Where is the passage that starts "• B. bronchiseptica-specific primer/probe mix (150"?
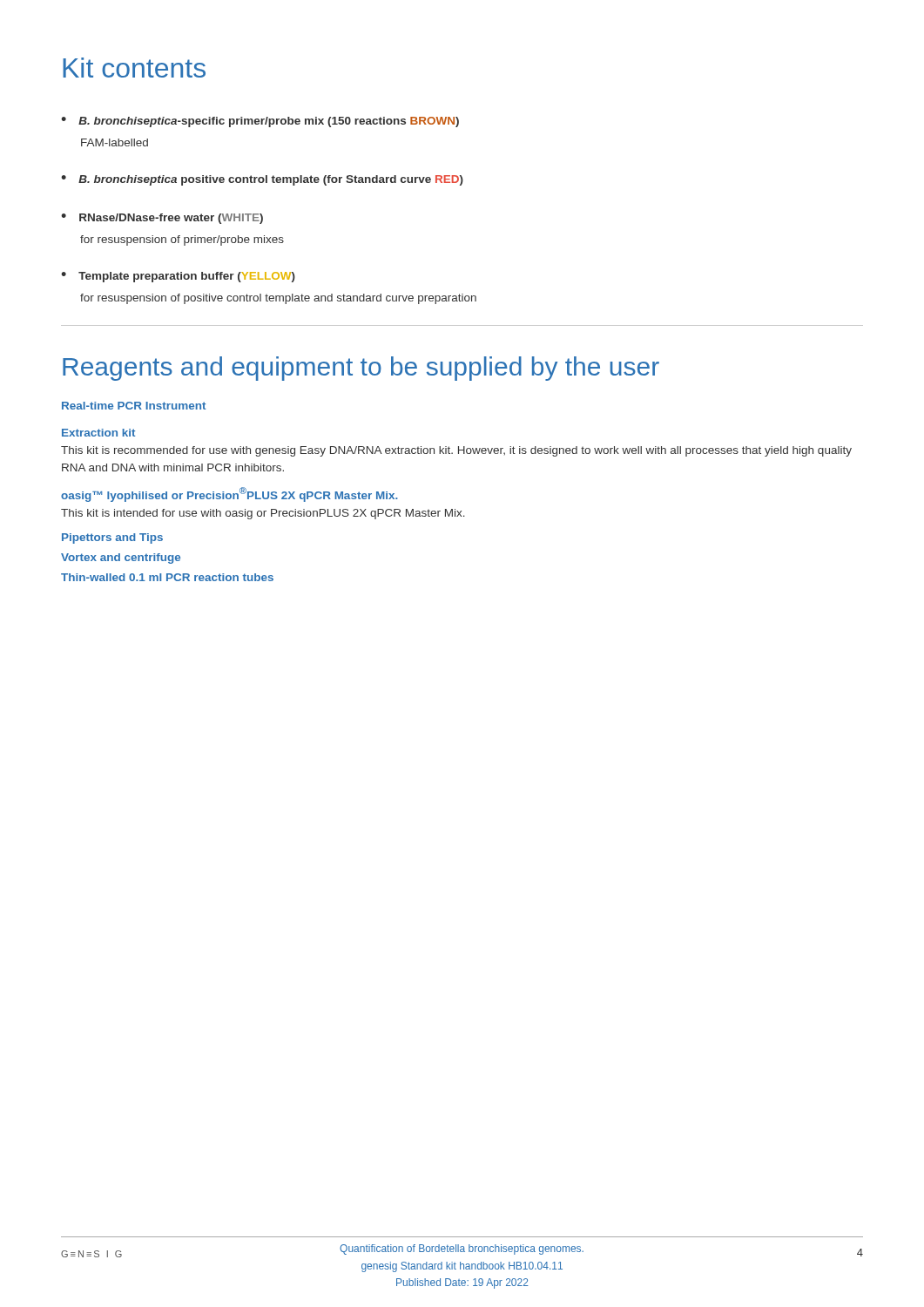The height and width of the screenshot is (1307, 924). click(260, 119)
